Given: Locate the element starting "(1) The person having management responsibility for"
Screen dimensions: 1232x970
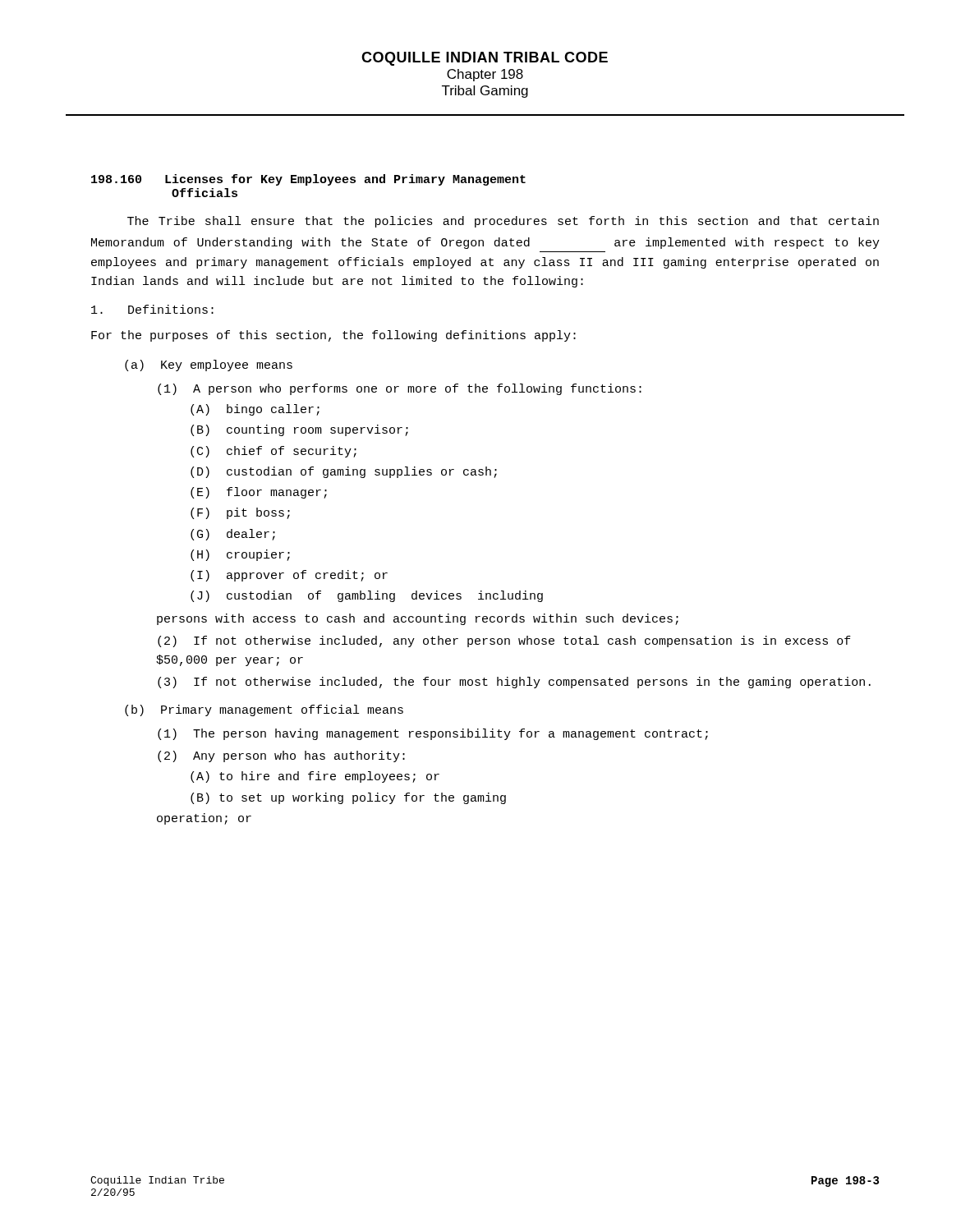Looking at the screenshot, I should click(x=433, y=734).
